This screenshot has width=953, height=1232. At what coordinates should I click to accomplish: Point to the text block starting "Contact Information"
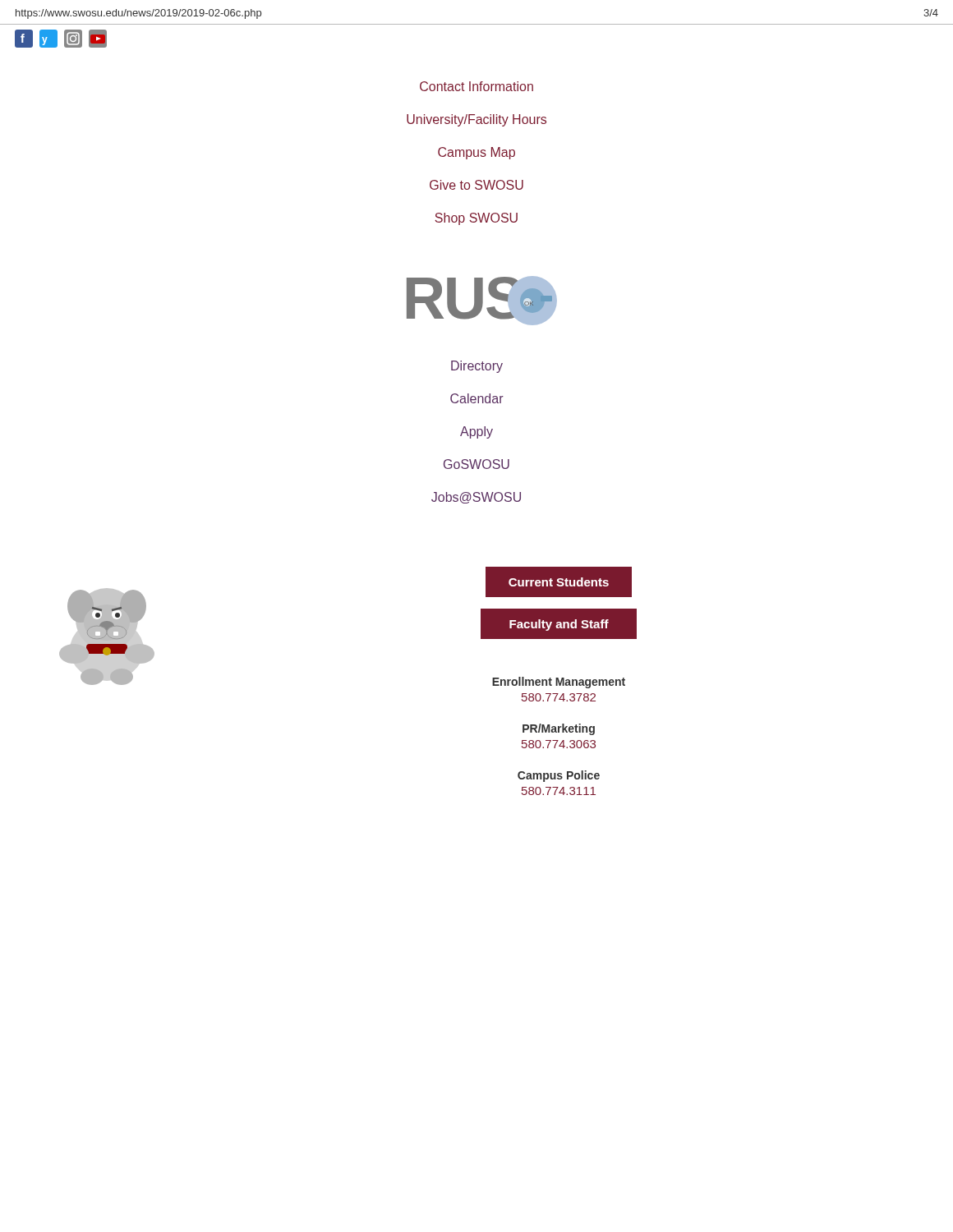[476, 87]
